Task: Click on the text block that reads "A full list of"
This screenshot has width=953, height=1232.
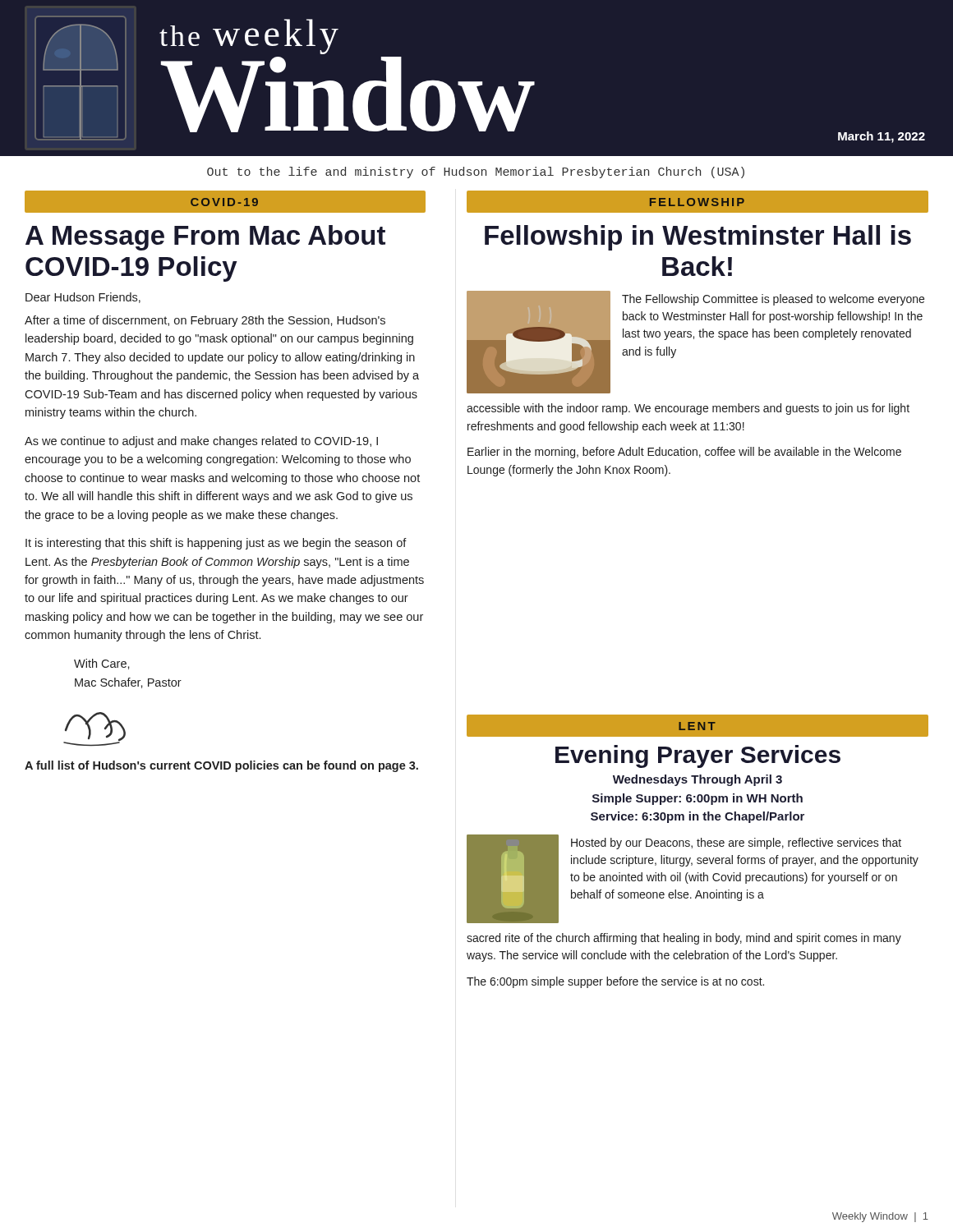Action: (x=222, y=766)
